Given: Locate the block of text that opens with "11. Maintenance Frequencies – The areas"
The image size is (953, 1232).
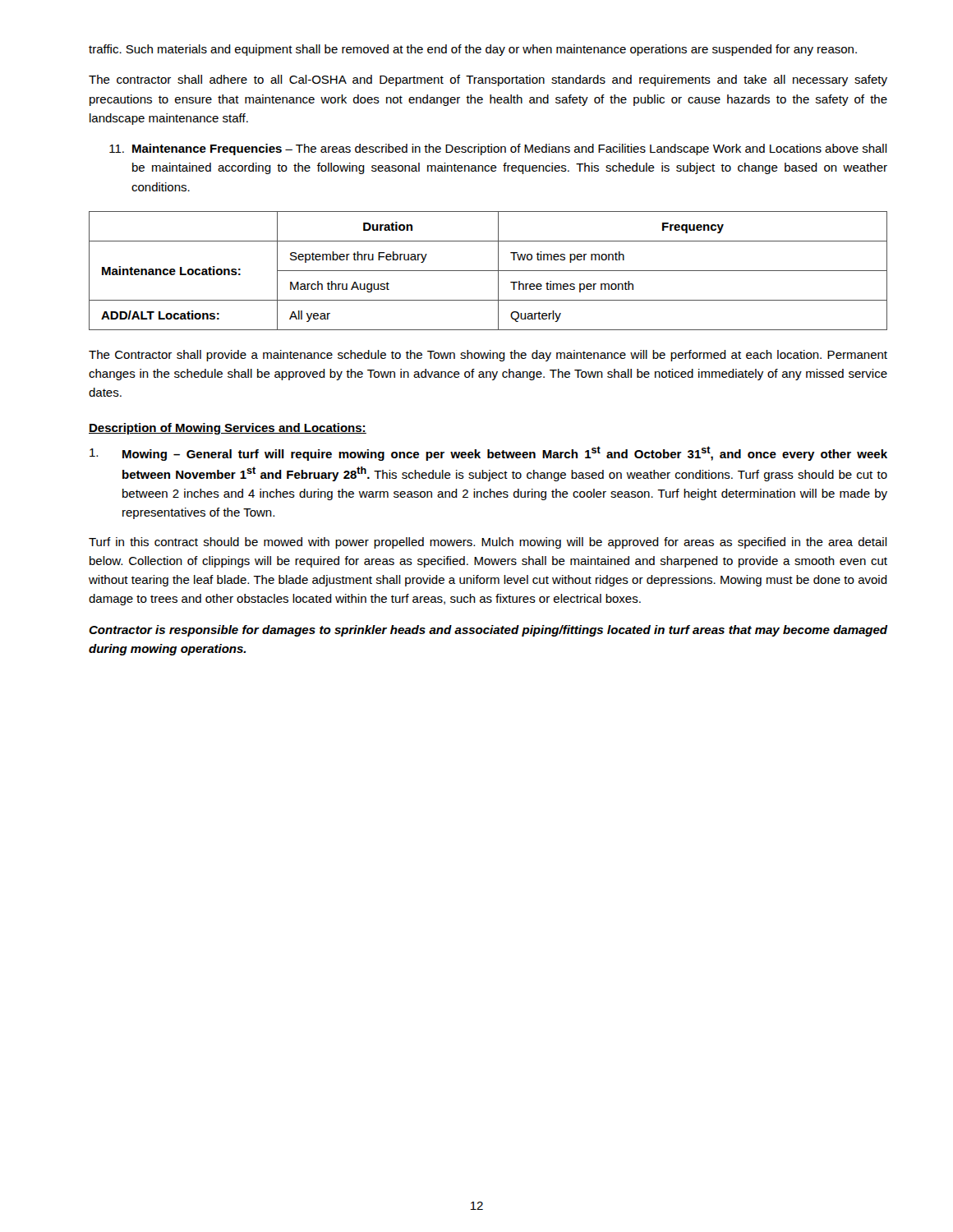Looking at the screenshot, I should coord(488,167).
